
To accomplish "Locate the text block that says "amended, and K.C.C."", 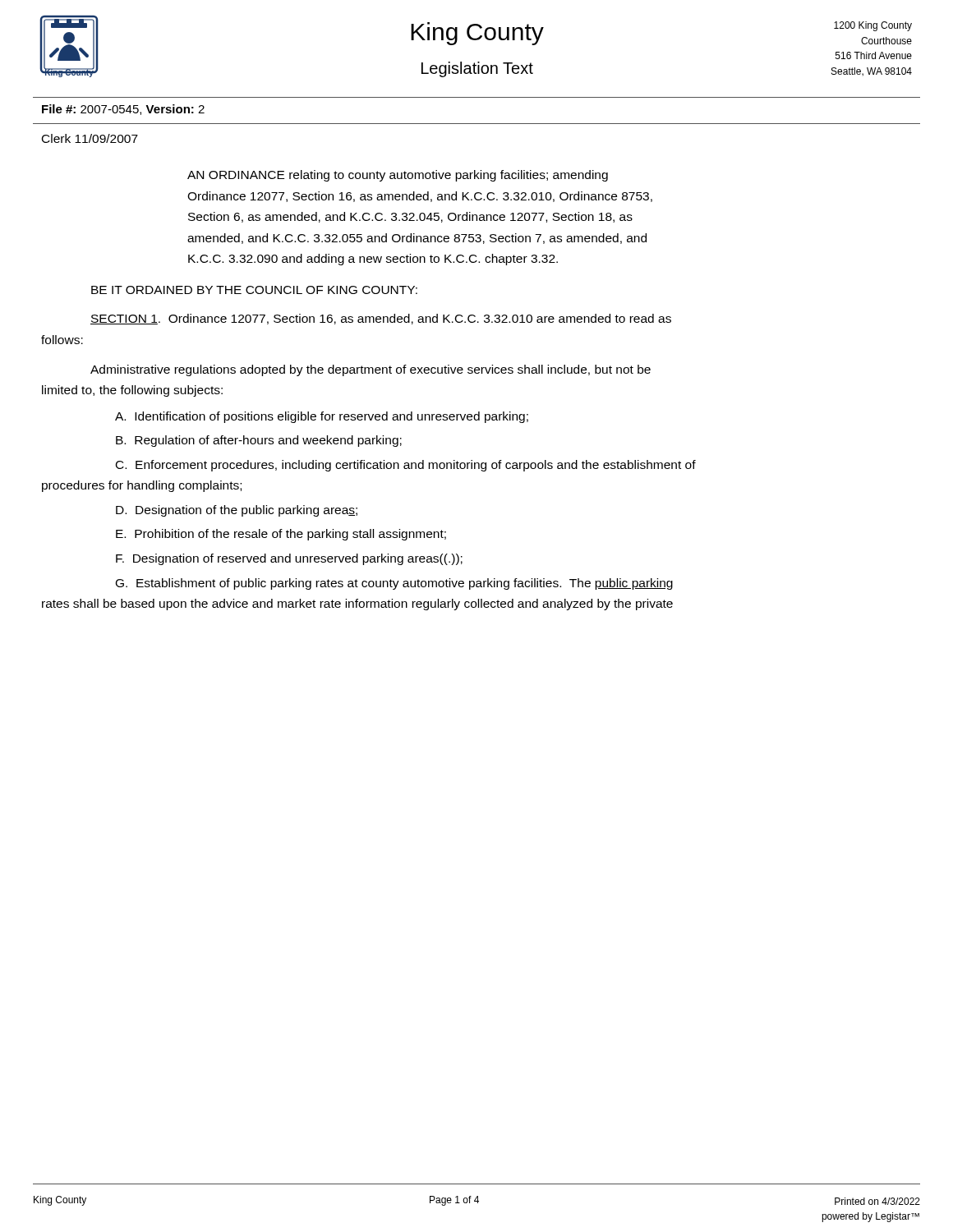I will pyautogui.click(x=417, y=238).
